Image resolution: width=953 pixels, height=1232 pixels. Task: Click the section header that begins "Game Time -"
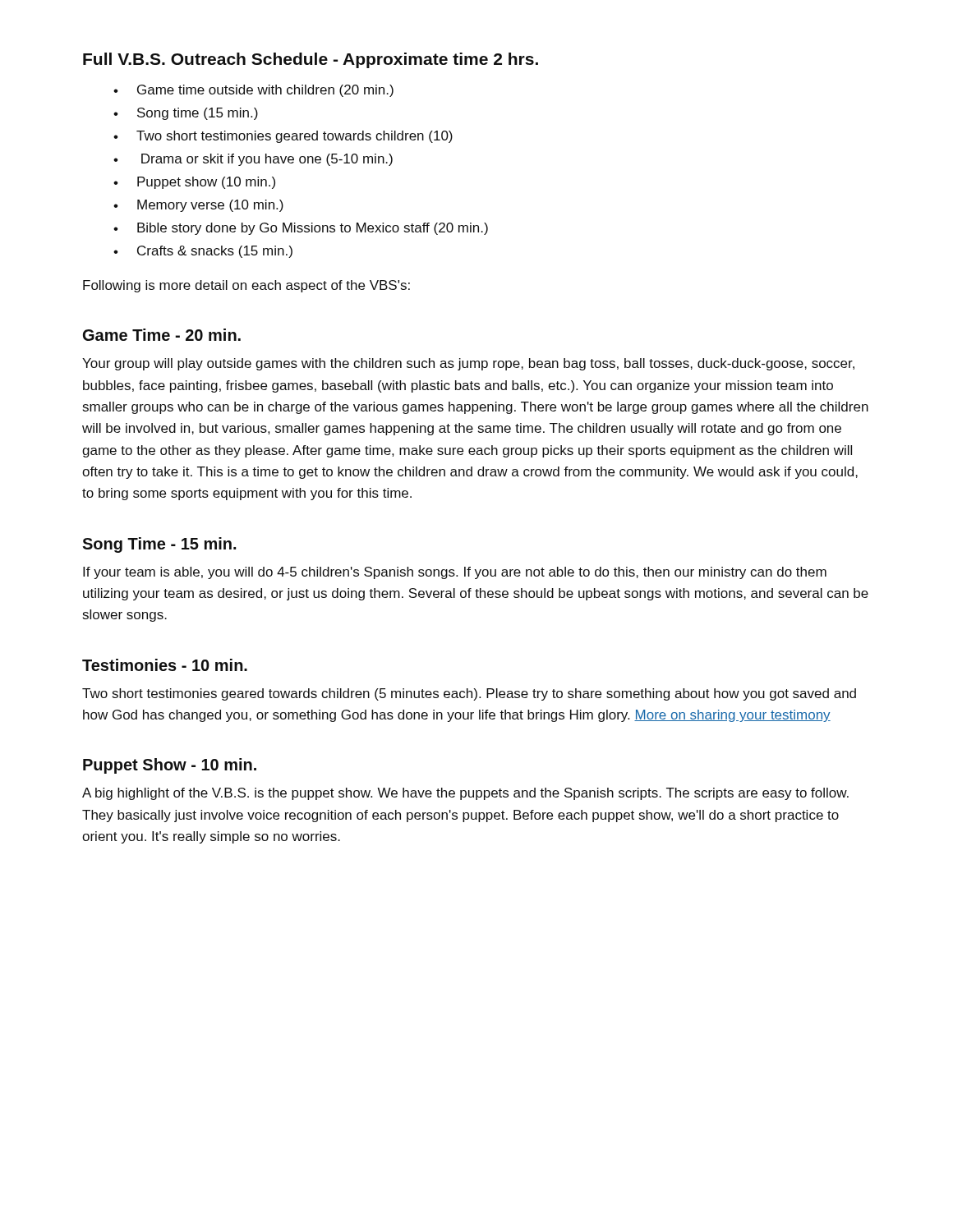point(162,335)
